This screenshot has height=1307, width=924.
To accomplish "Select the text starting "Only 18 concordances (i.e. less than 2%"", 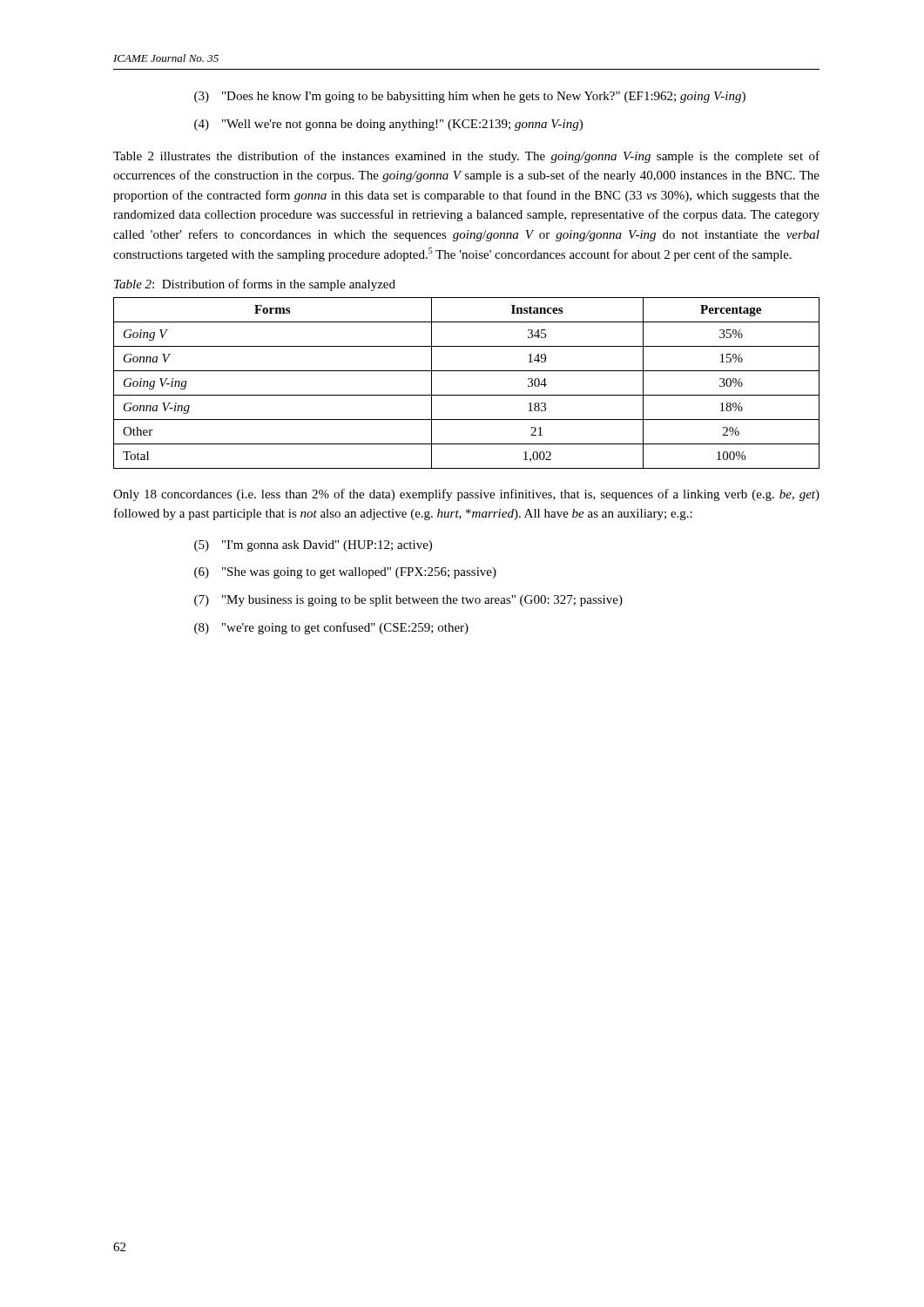I will [x=466, y=503].
